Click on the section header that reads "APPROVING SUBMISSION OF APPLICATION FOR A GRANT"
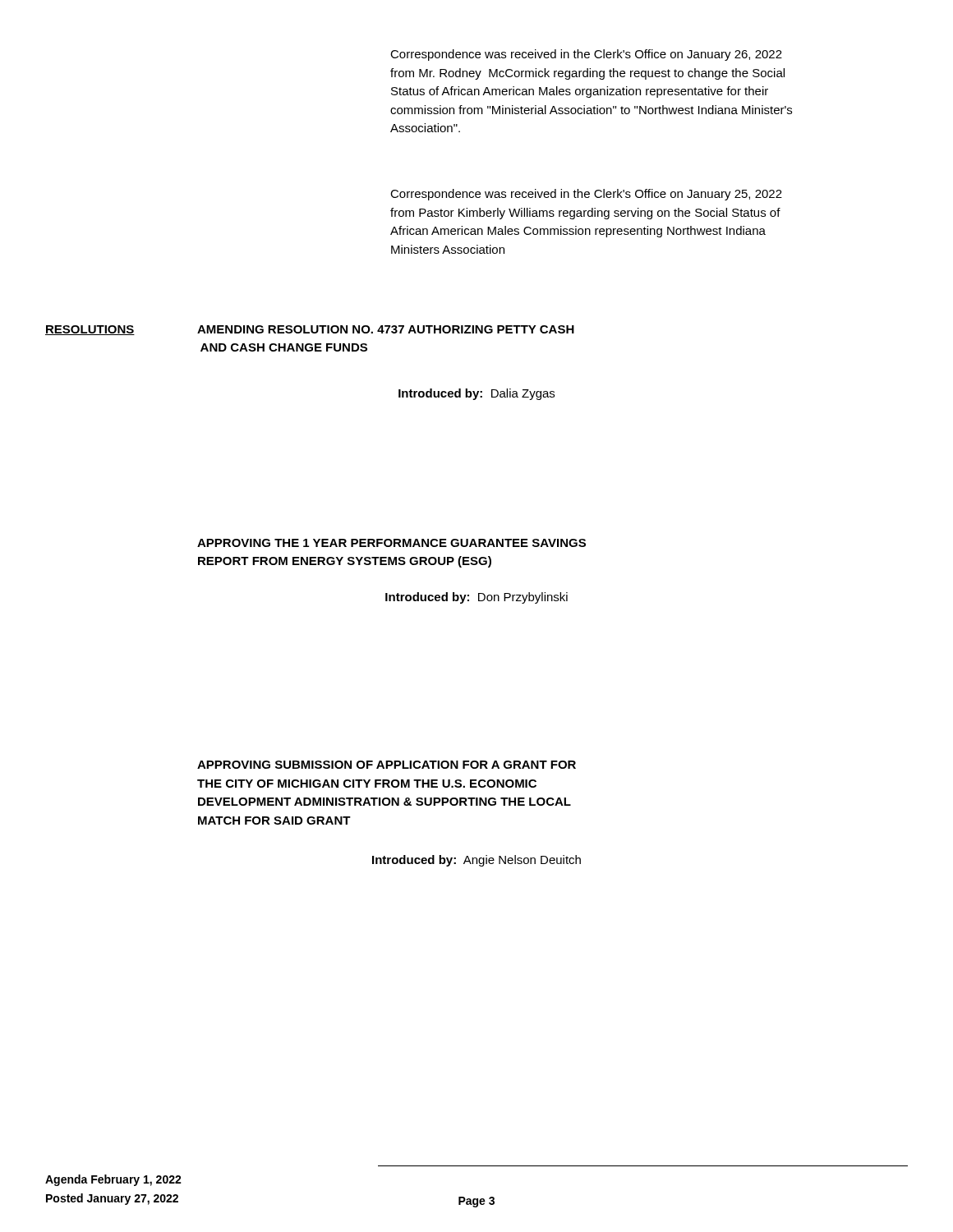The width and height of the screenshot is (953, 1232). [387, 792]
